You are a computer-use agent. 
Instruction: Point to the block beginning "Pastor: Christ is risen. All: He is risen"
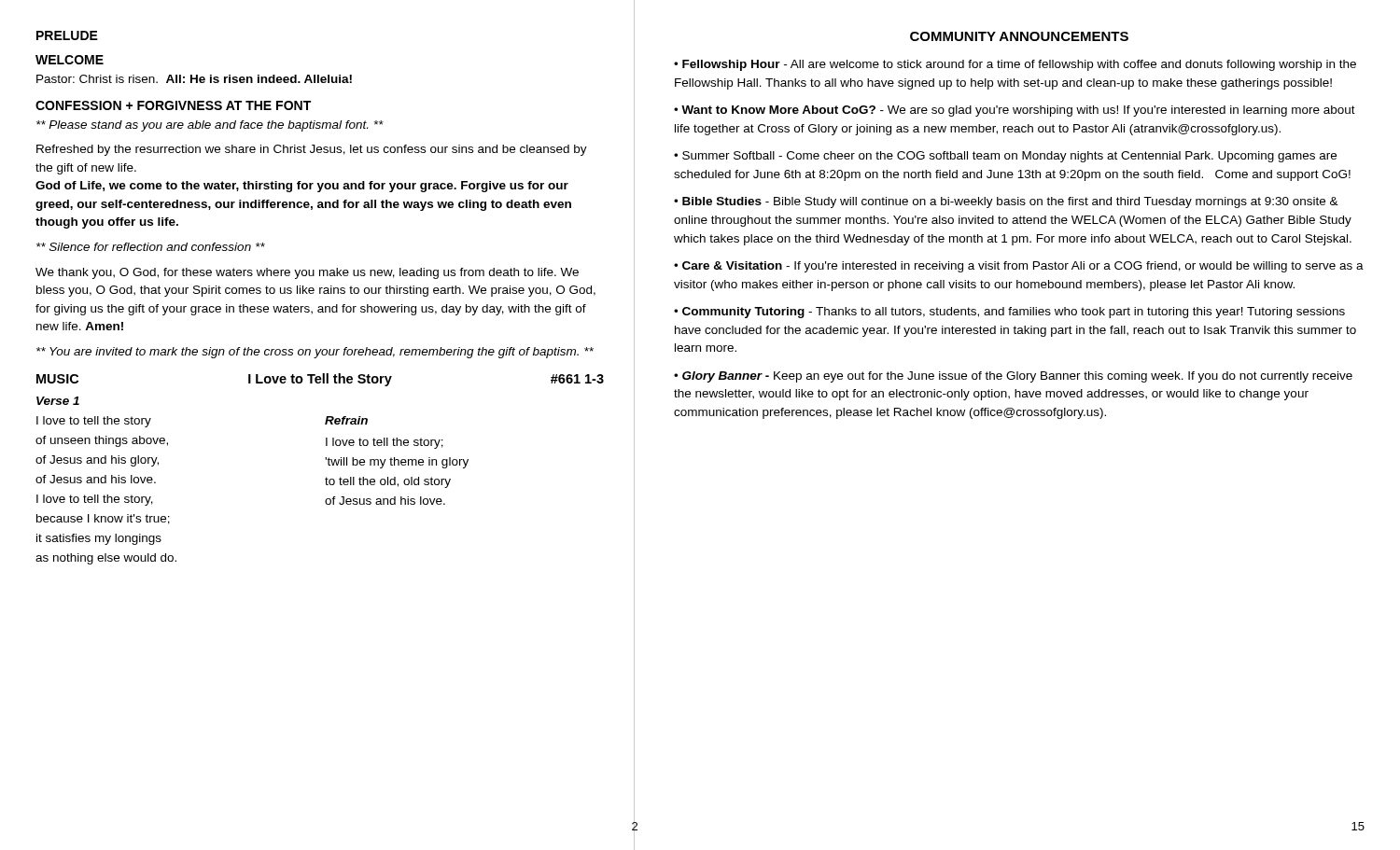point(194,79)
